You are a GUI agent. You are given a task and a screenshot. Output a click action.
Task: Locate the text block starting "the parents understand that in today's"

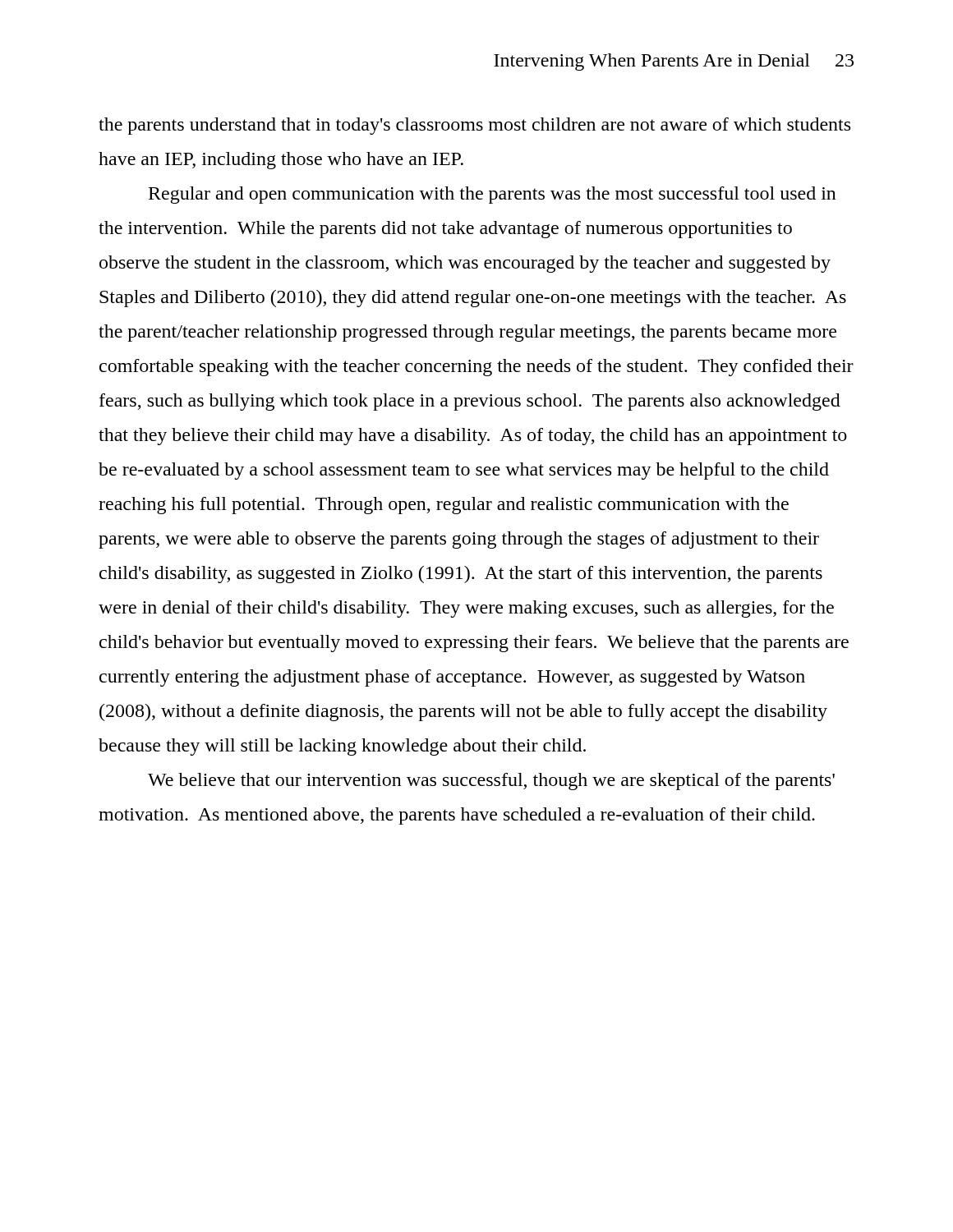pyautogui.click(x=475, y=141)
